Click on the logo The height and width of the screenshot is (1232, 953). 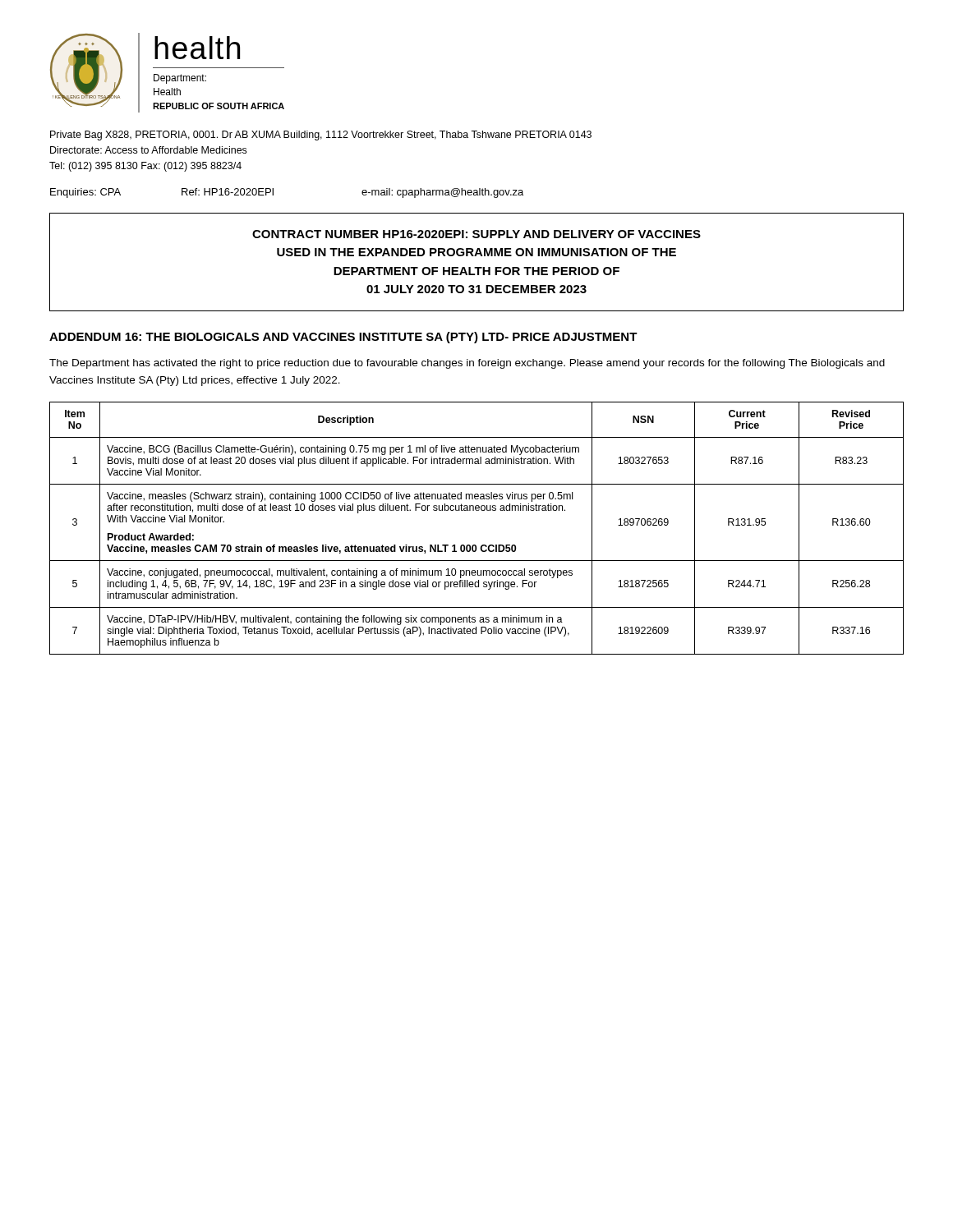click(476, 73)
